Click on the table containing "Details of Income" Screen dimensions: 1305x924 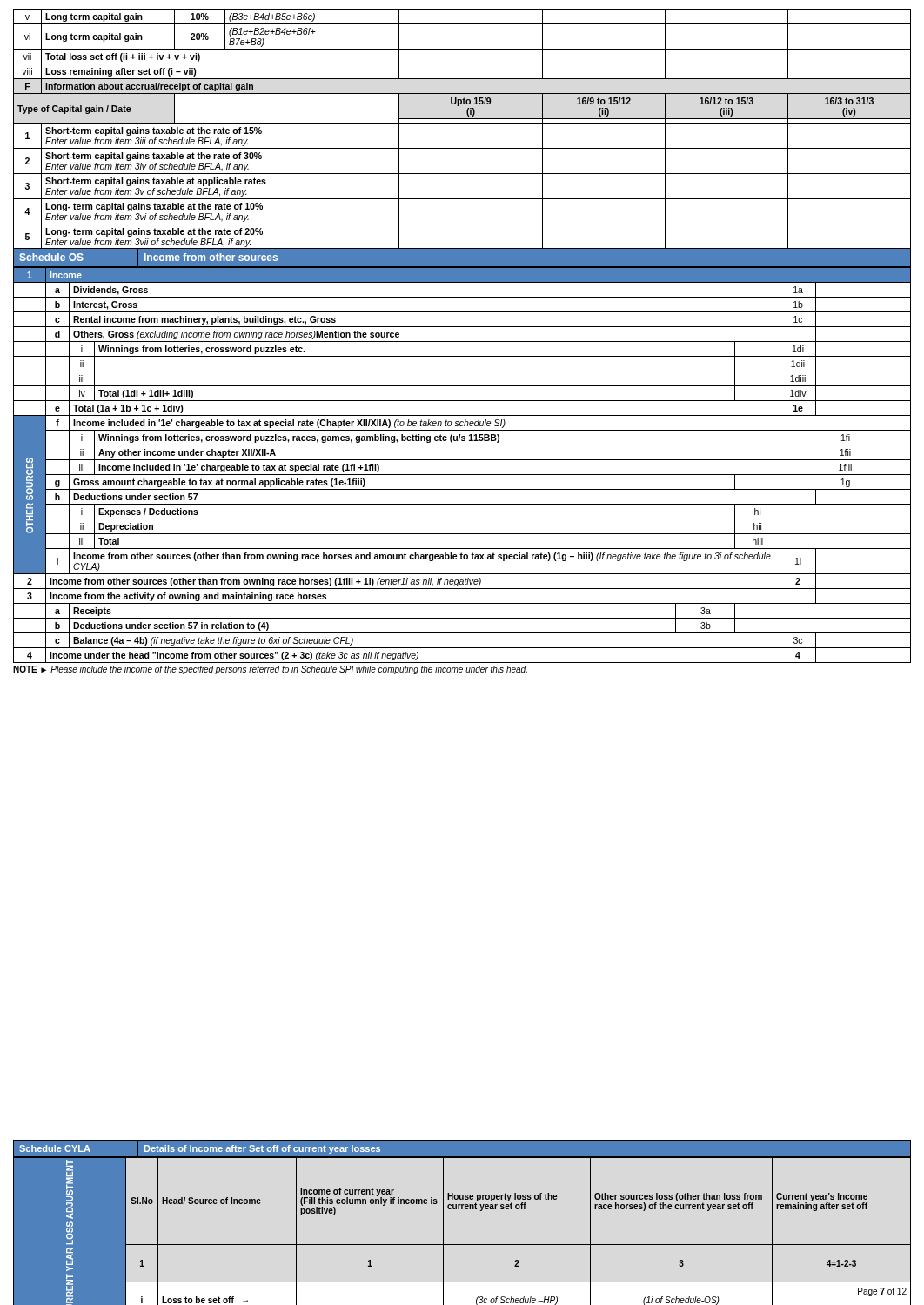[462, 1222]
